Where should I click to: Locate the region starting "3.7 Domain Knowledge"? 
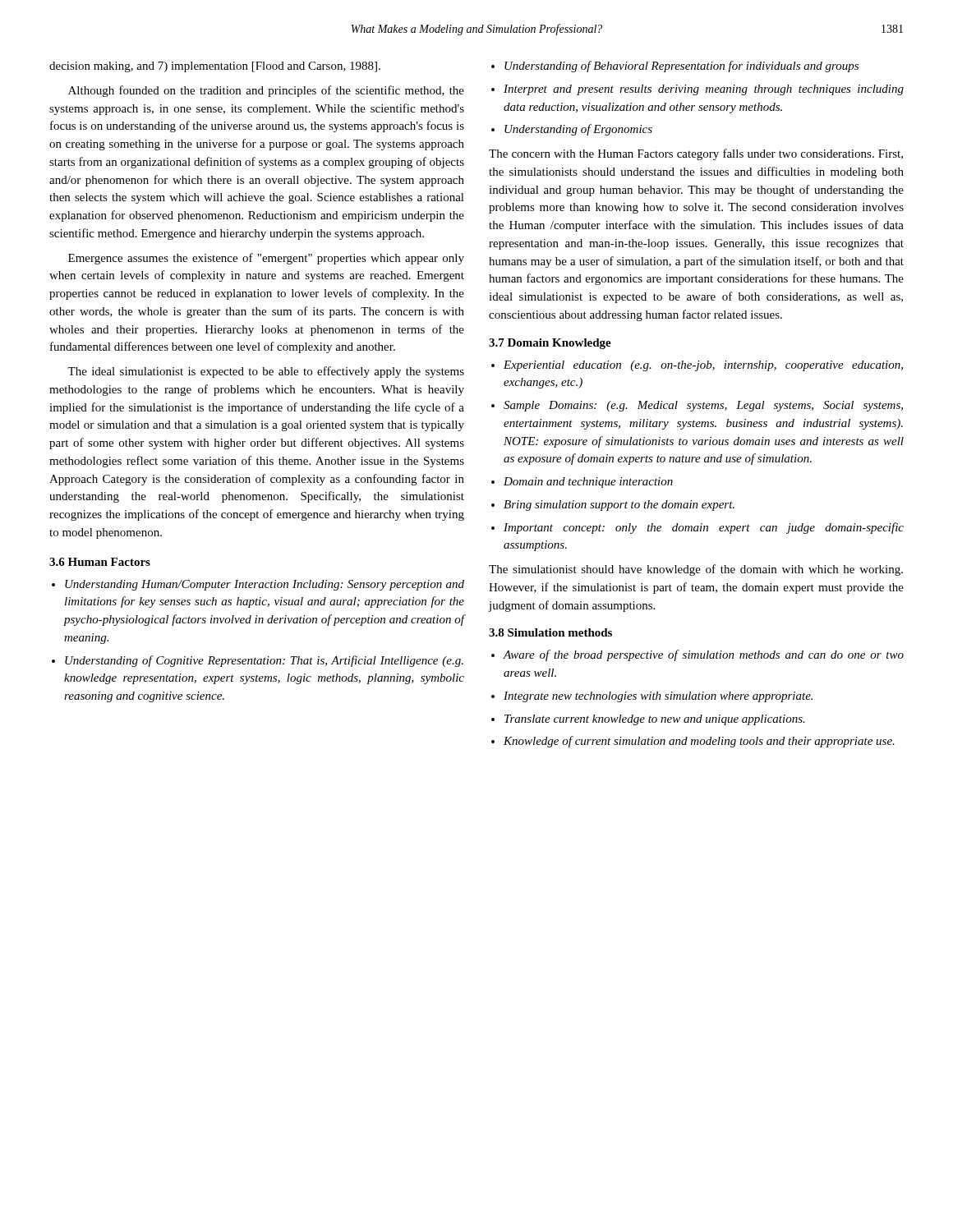[x=550, y=342]
